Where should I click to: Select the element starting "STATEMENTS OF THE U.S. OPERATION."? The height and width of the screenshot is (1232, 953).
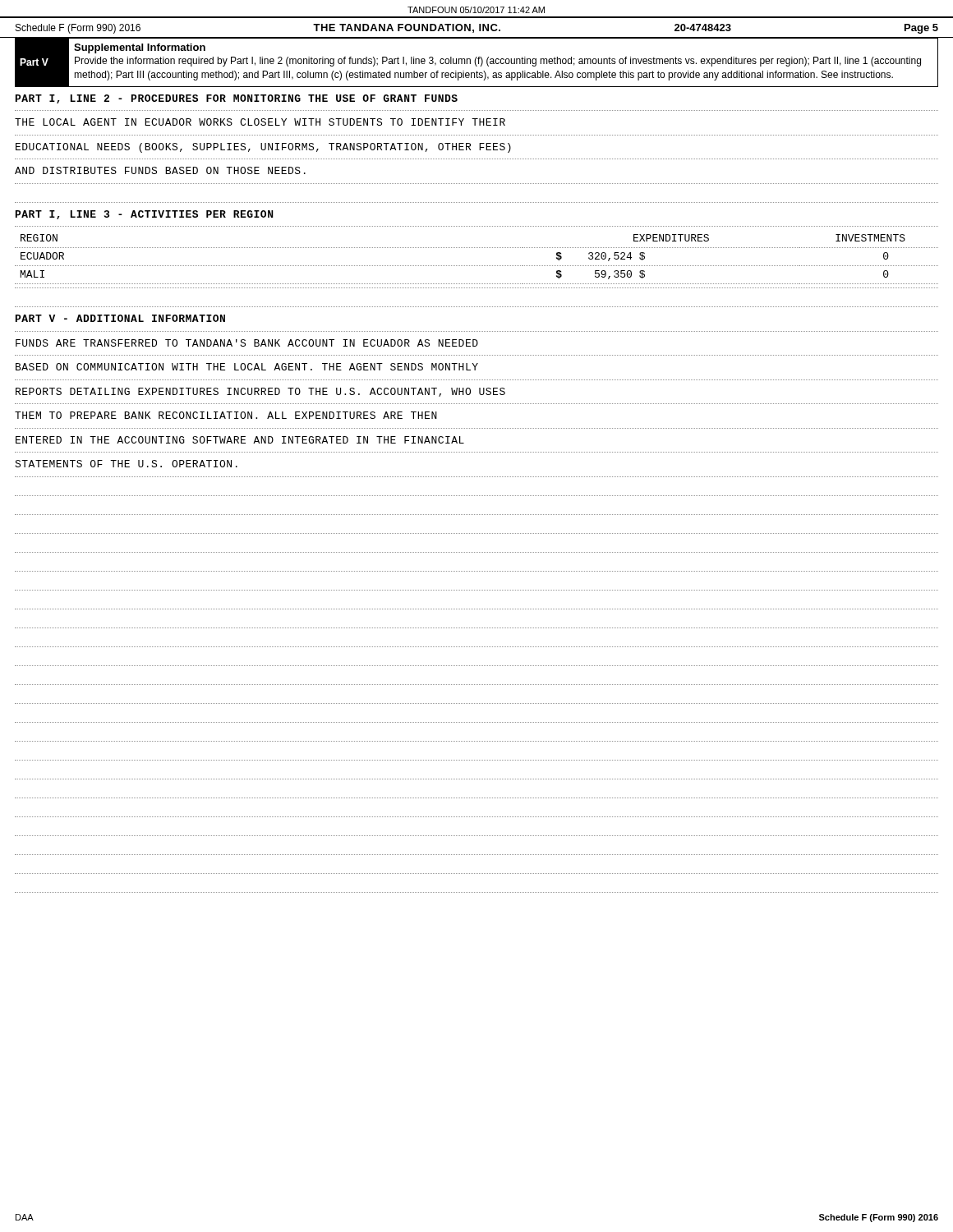(x=127, y=465)
